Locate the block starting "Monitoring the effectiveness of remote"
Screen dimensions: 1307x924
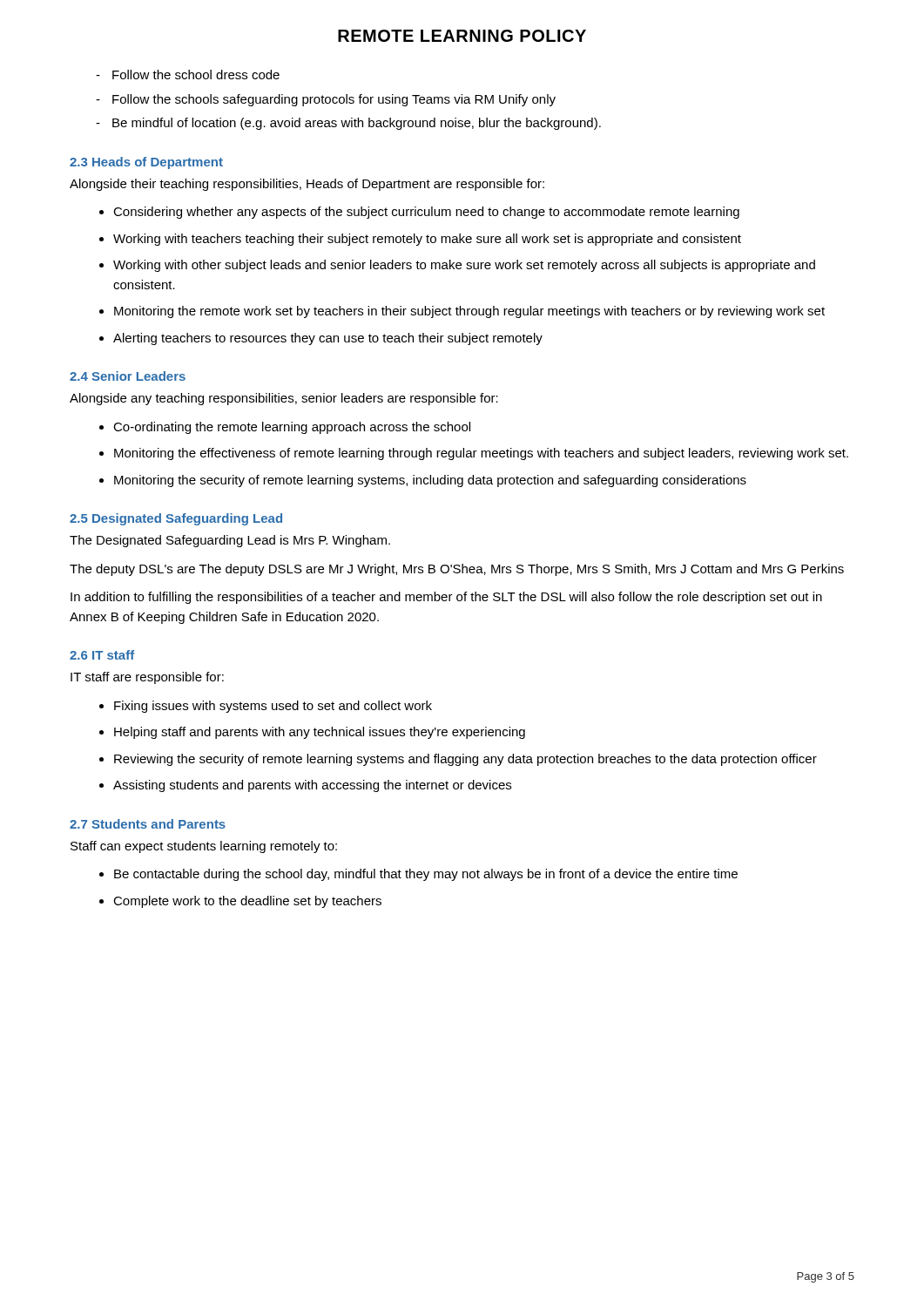point(481,453)
